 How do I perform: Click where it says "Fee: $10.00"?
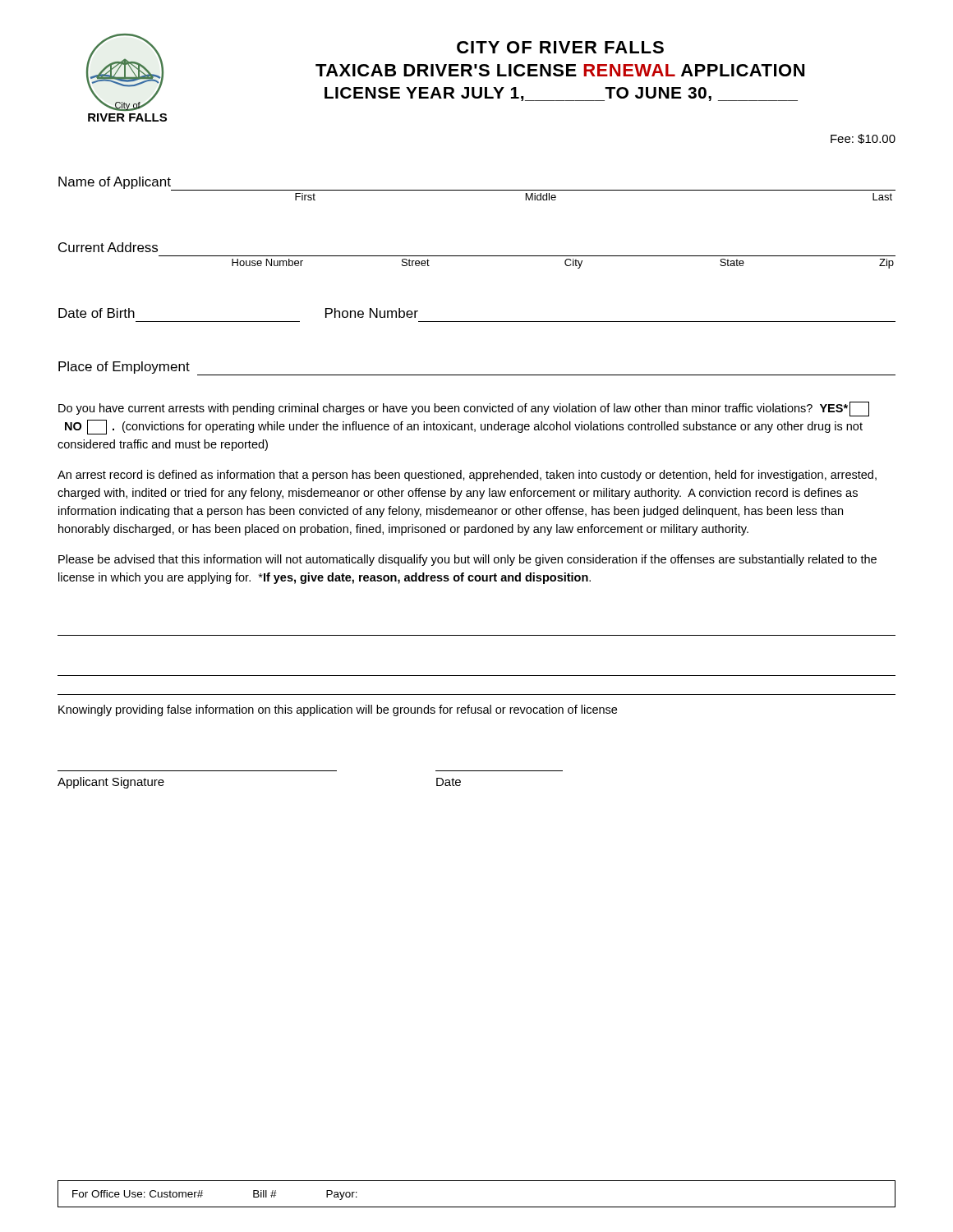coord(863,138)
